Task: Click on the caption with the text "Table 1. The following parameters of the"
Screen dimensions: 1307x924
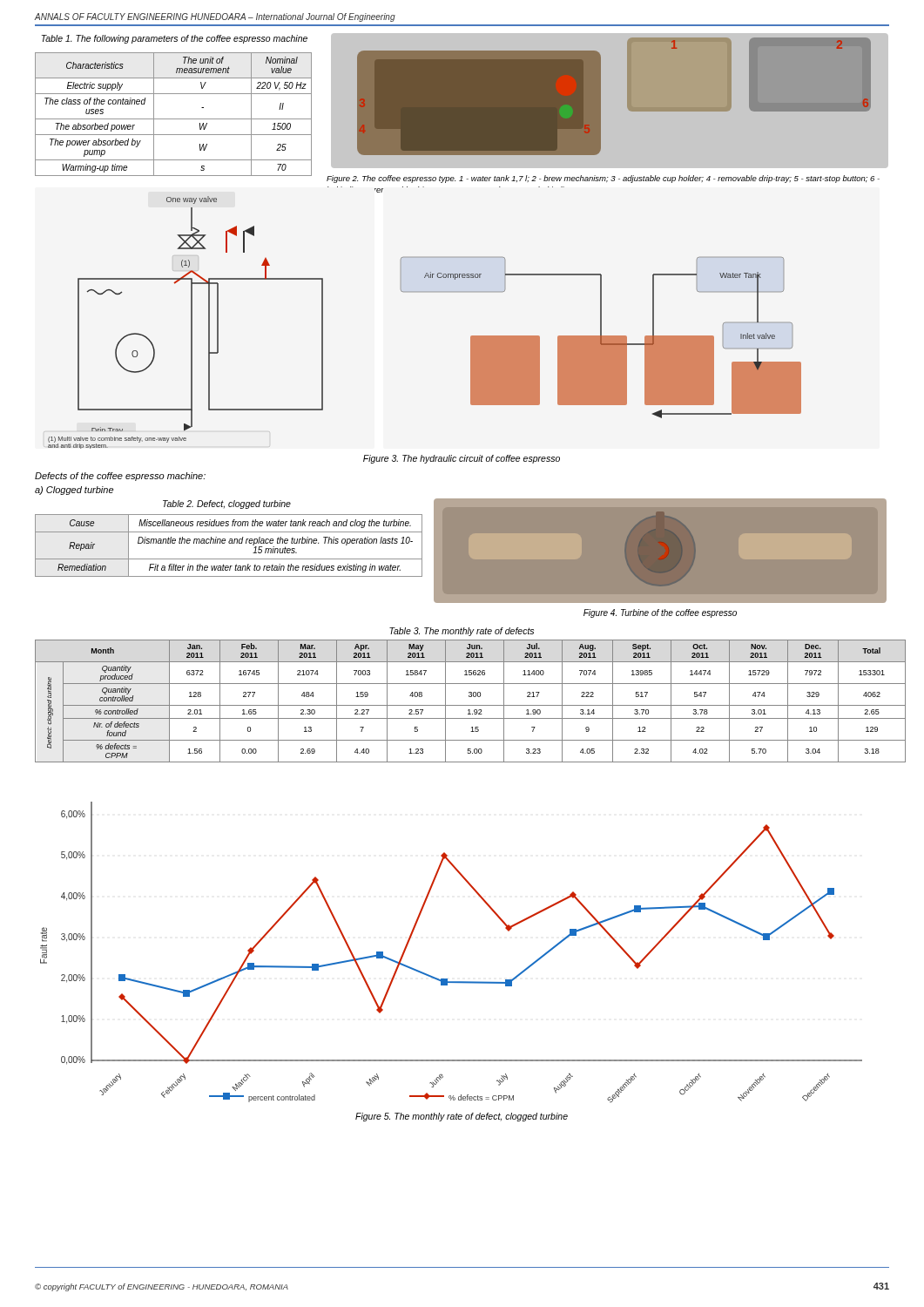Action: click(174, 38)
